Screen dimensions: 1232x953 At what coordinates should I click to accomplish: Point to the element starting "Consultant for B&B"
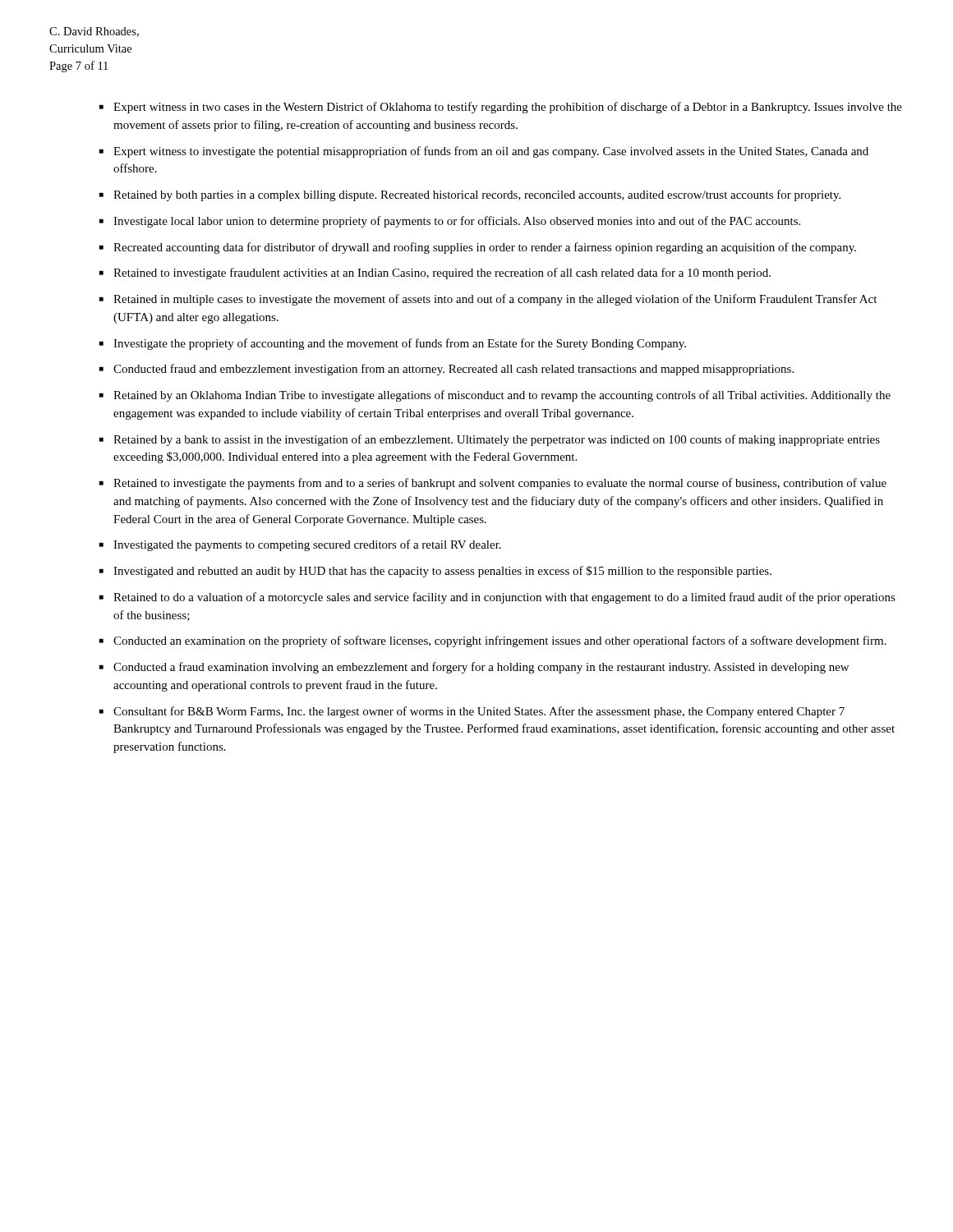pos(509,729)
